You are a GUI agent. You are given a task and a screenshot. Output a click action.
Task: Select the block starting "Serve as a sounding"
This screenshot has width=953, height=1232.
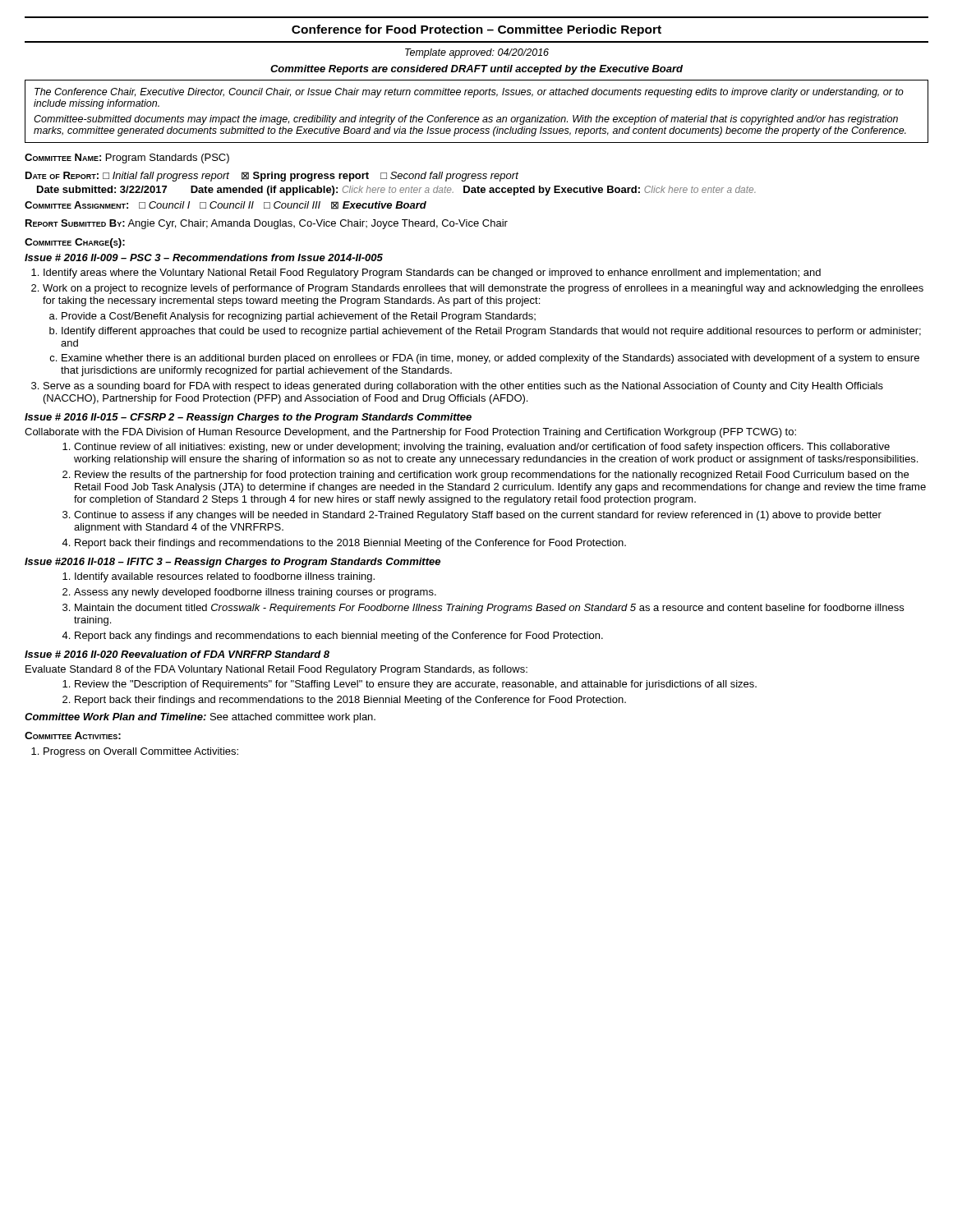(463, 392)
